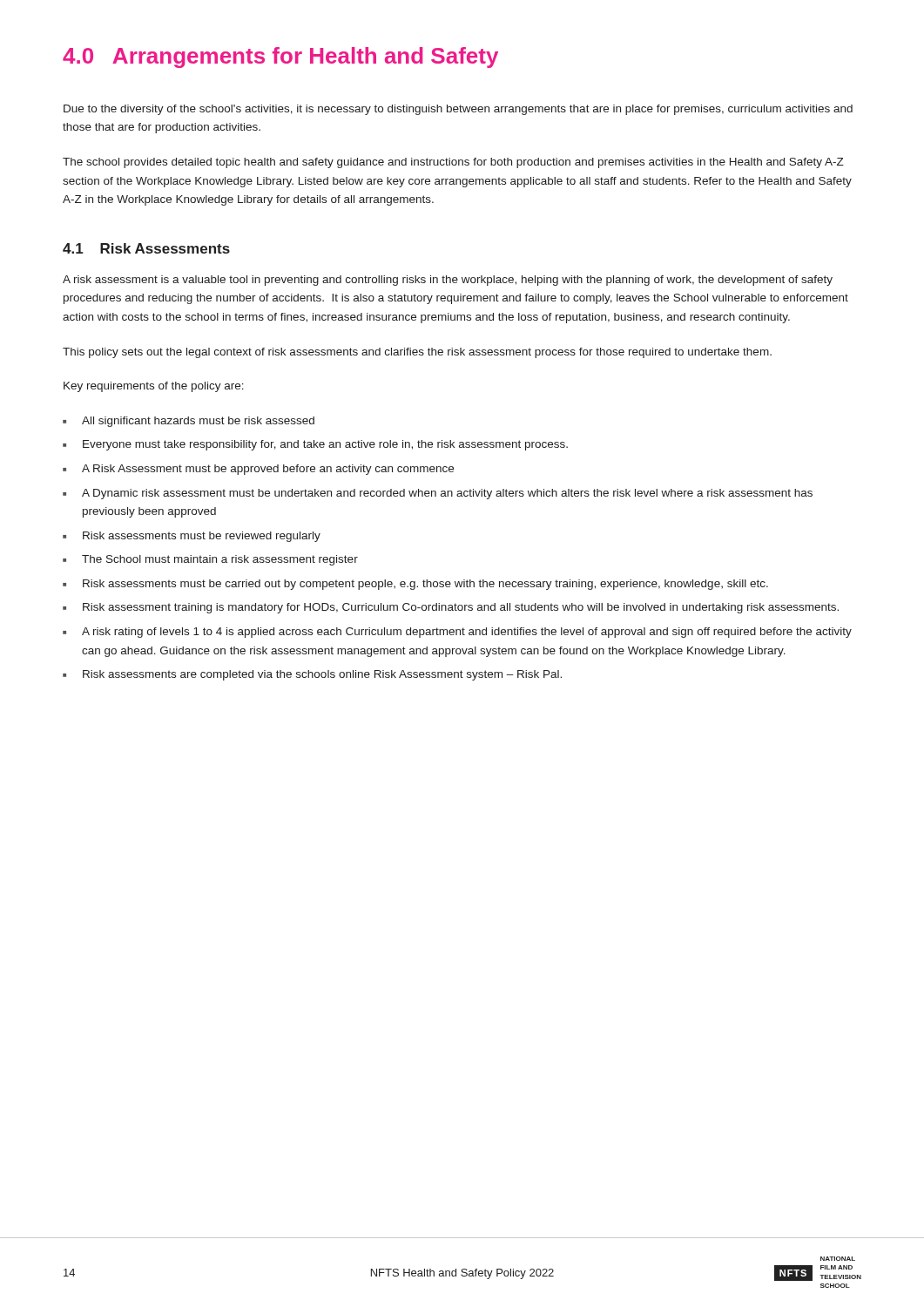Locate the list item with the text "■ Everyone must take responsibility for,"
Image resolution: width=924 pixels, height=1307 pixels.
coord(462,445)
